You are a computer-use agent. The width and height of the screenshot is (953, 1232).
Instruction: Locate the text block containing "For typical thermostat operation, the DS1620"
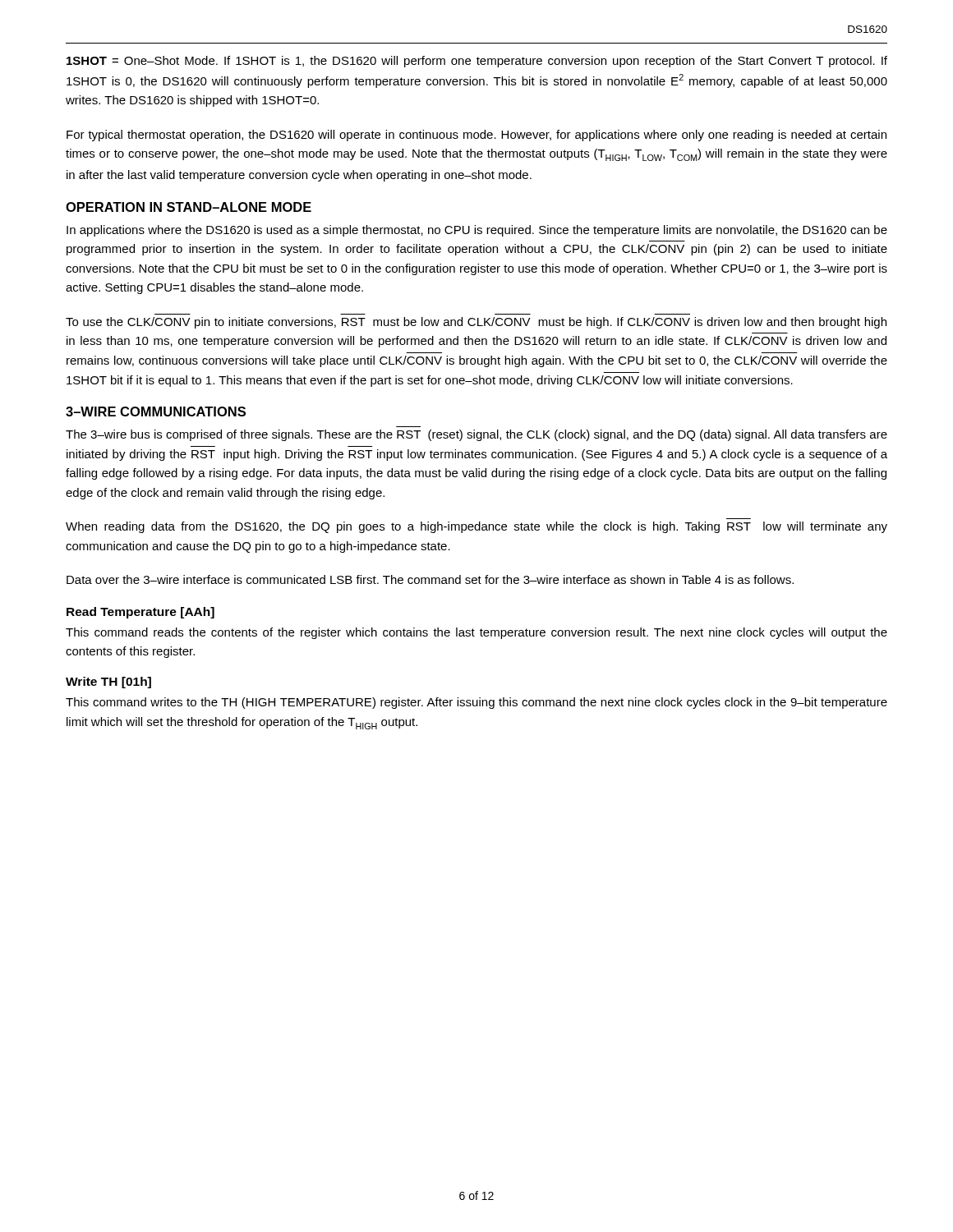click(x=476, y=154)
